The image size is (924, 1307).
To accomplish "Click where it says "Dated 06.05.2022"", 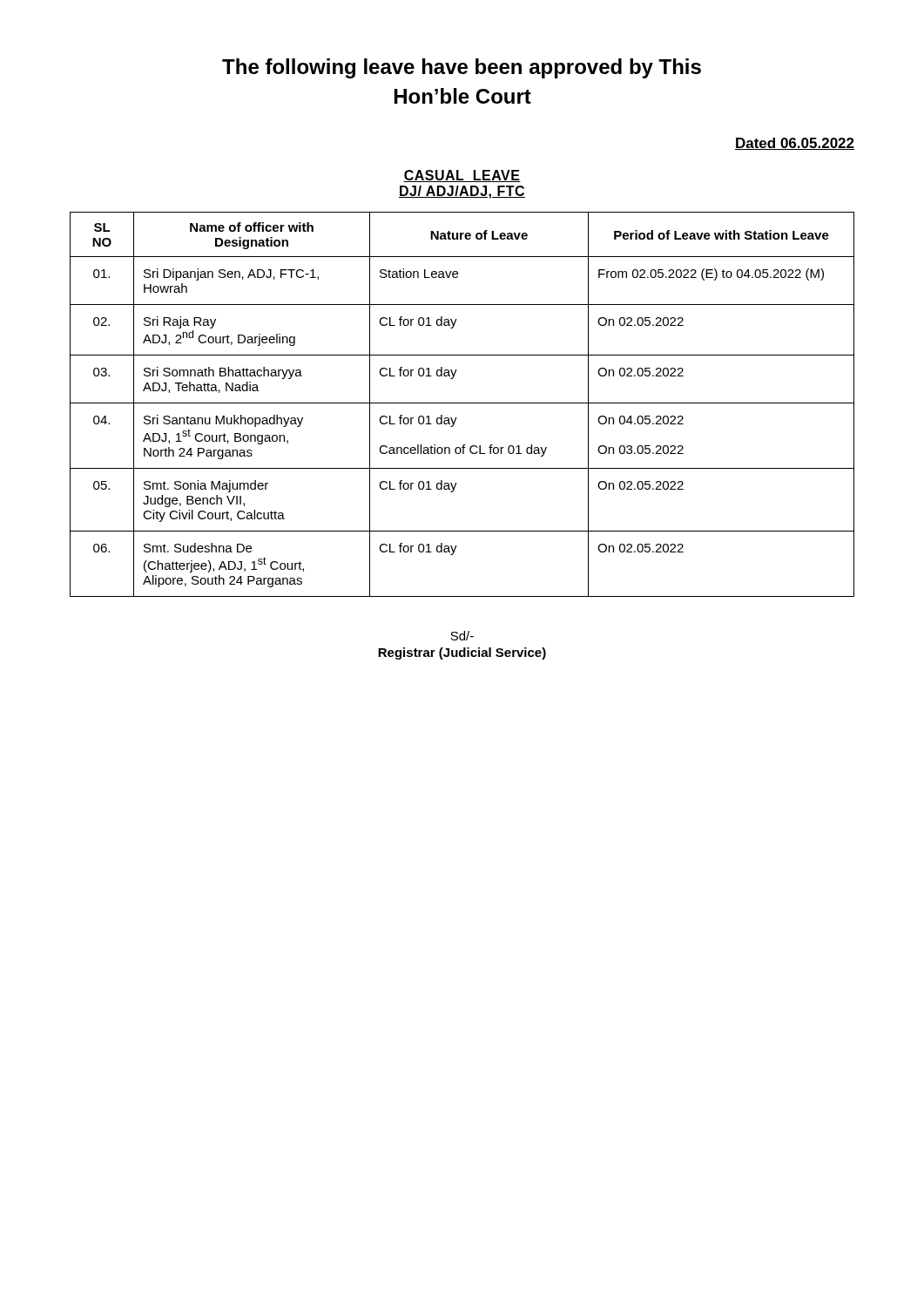I will coord(795,144).
